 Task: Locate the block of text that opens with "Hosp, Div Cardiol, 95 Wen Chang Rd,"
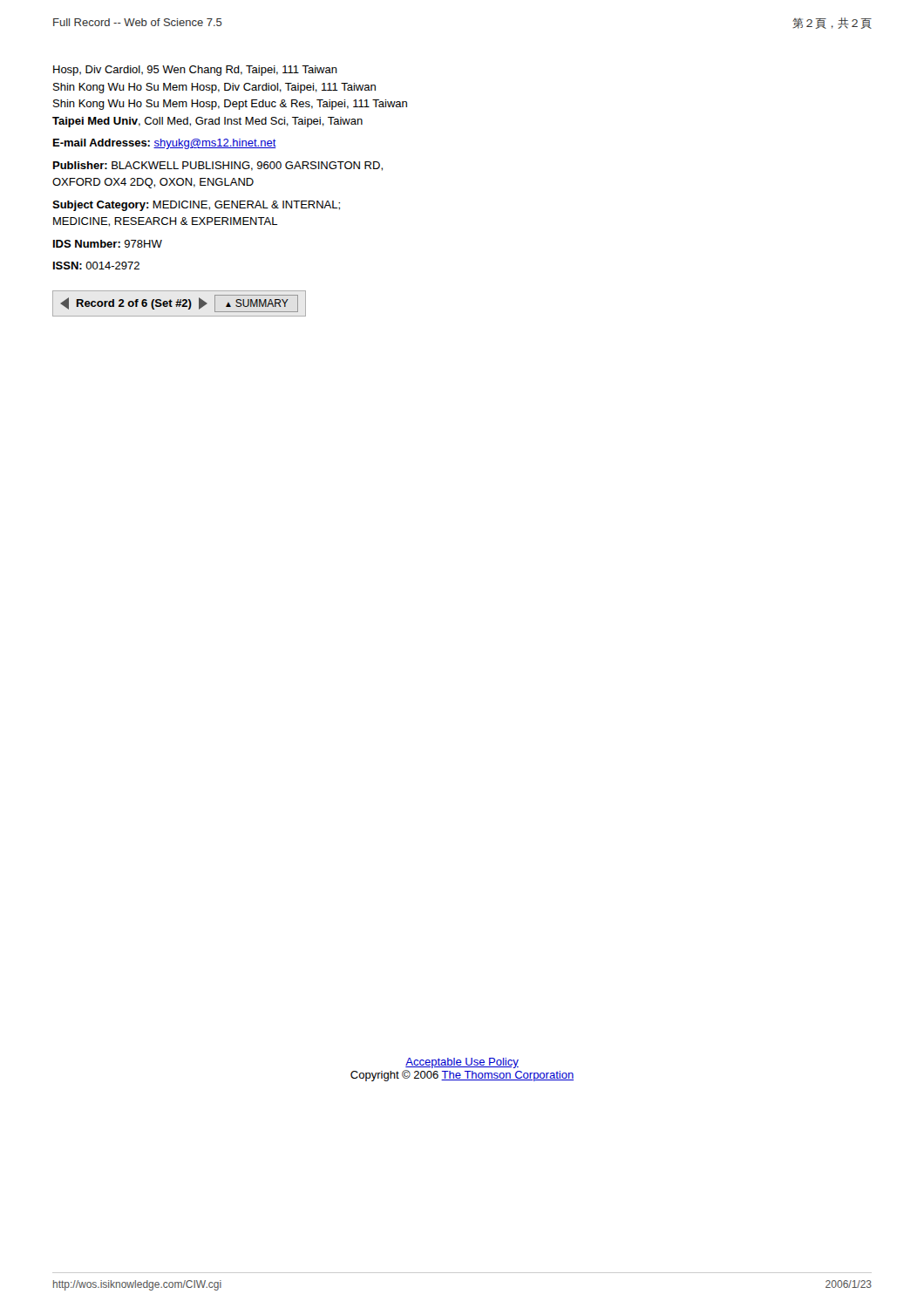coord(230,95)
